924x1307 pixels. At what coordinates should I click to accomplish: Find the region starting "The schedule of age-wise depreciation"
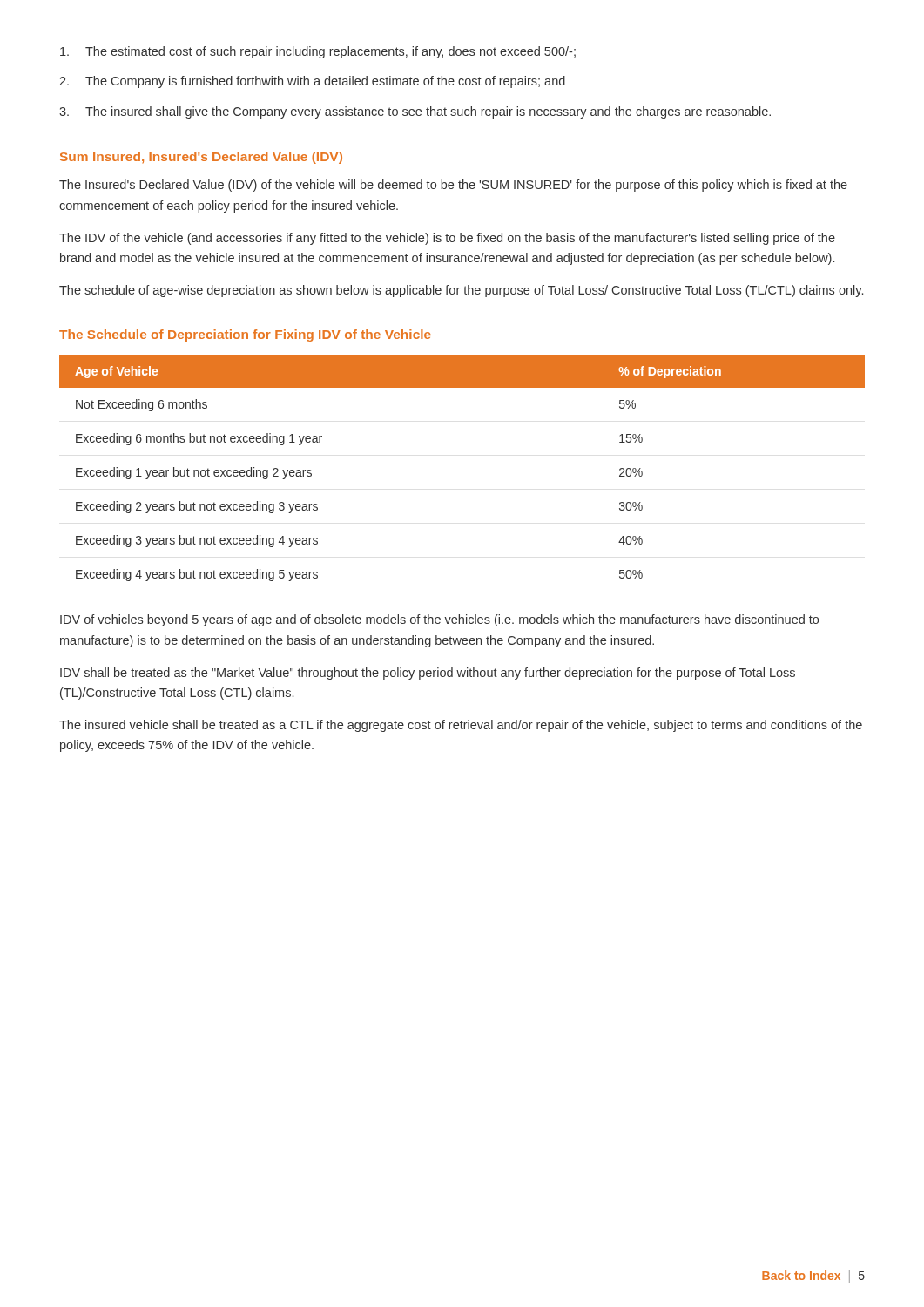462,290
